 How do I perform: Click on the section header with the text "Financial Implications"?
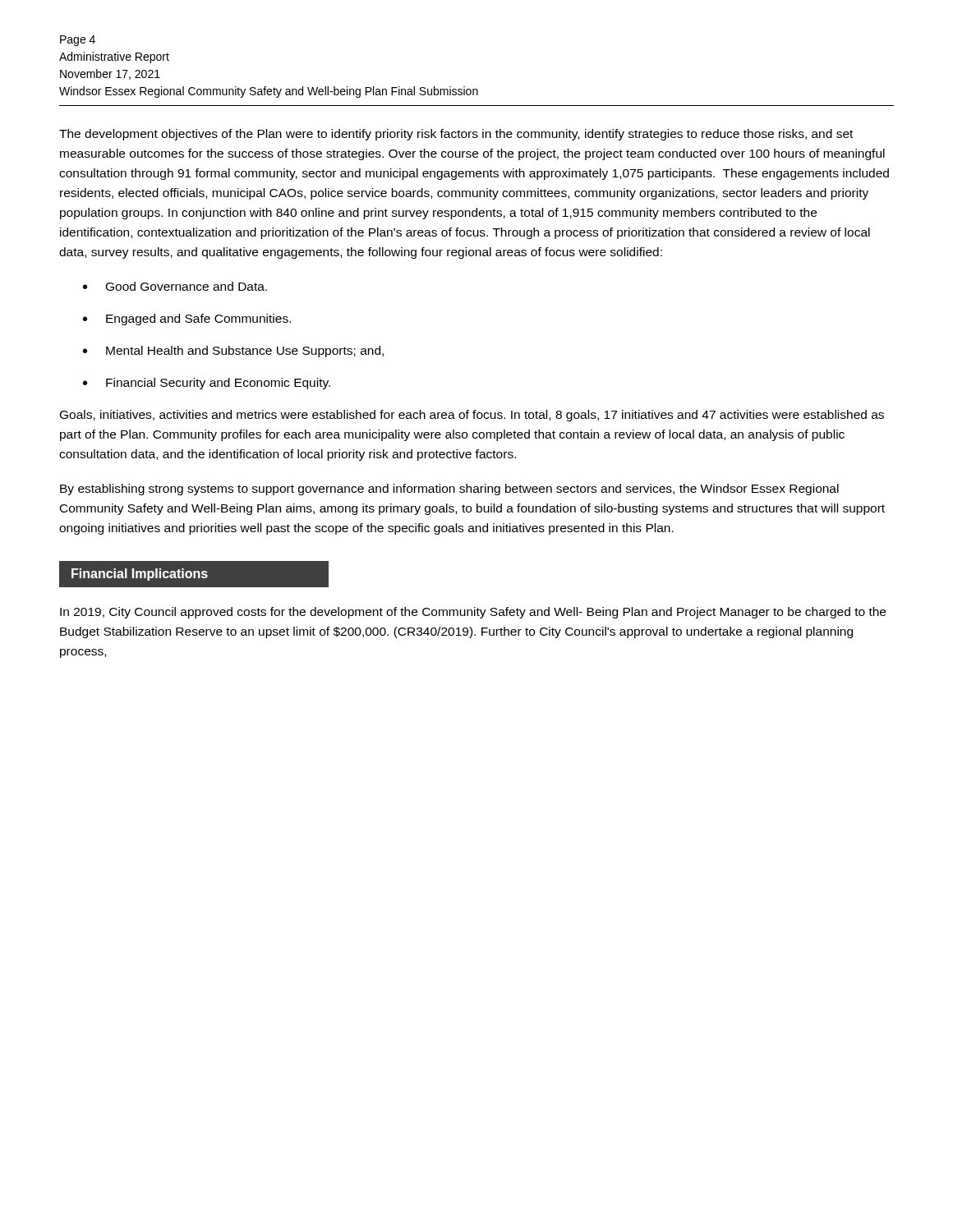[139, 574]
